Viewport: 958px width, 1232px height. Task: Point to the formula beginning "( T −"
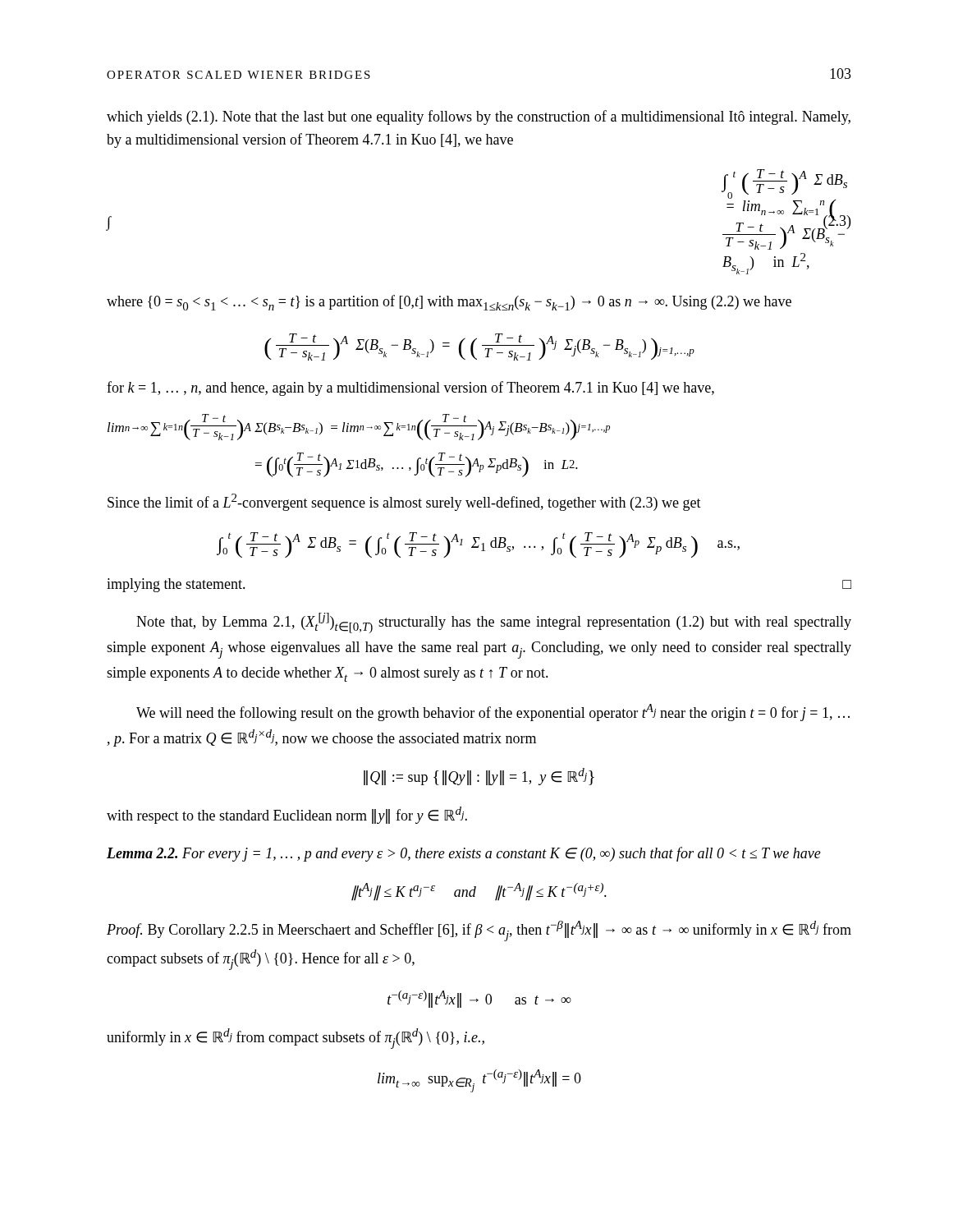point(479,347)
